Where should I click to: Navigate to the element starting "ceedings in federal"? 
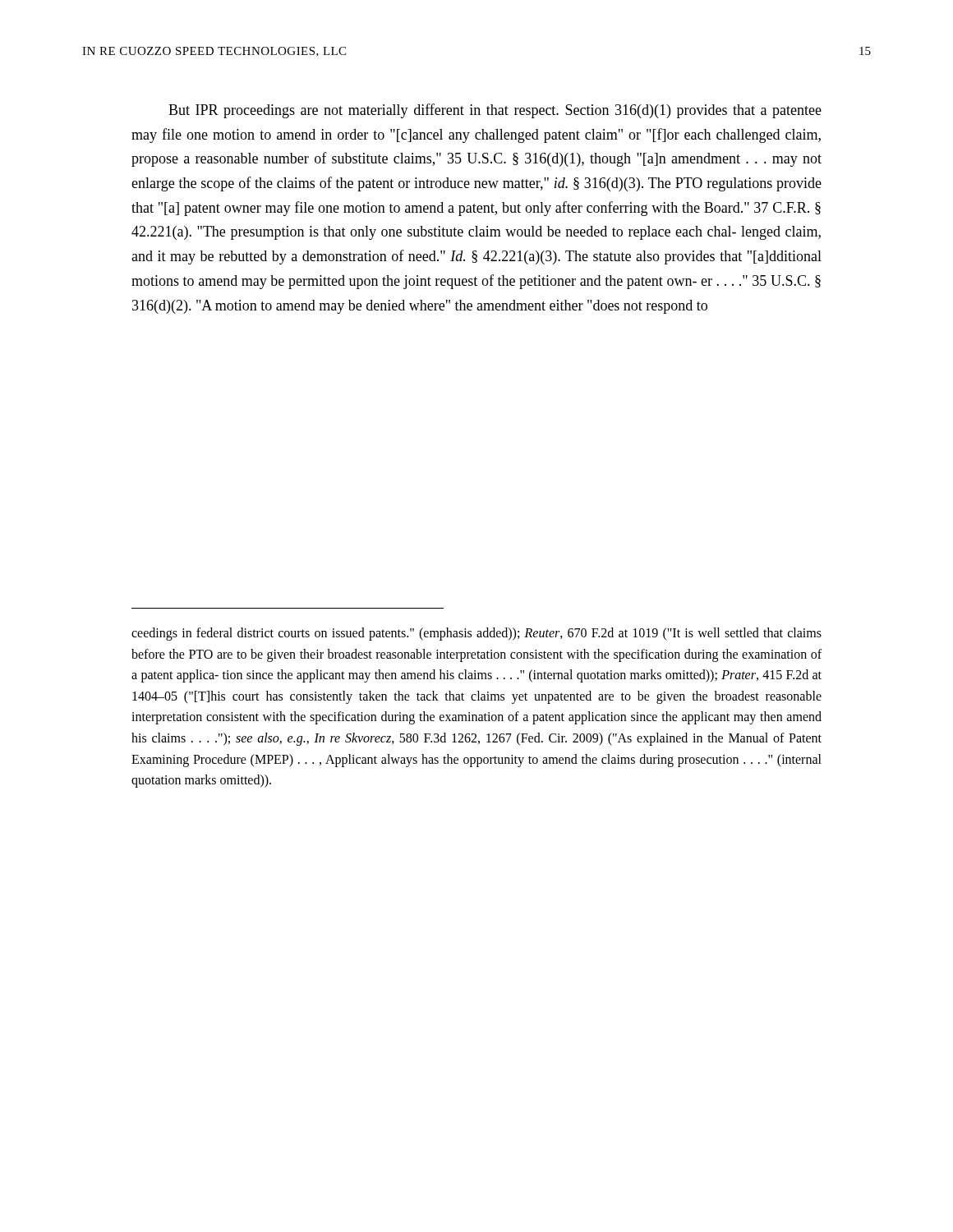(x=476, y=707)
